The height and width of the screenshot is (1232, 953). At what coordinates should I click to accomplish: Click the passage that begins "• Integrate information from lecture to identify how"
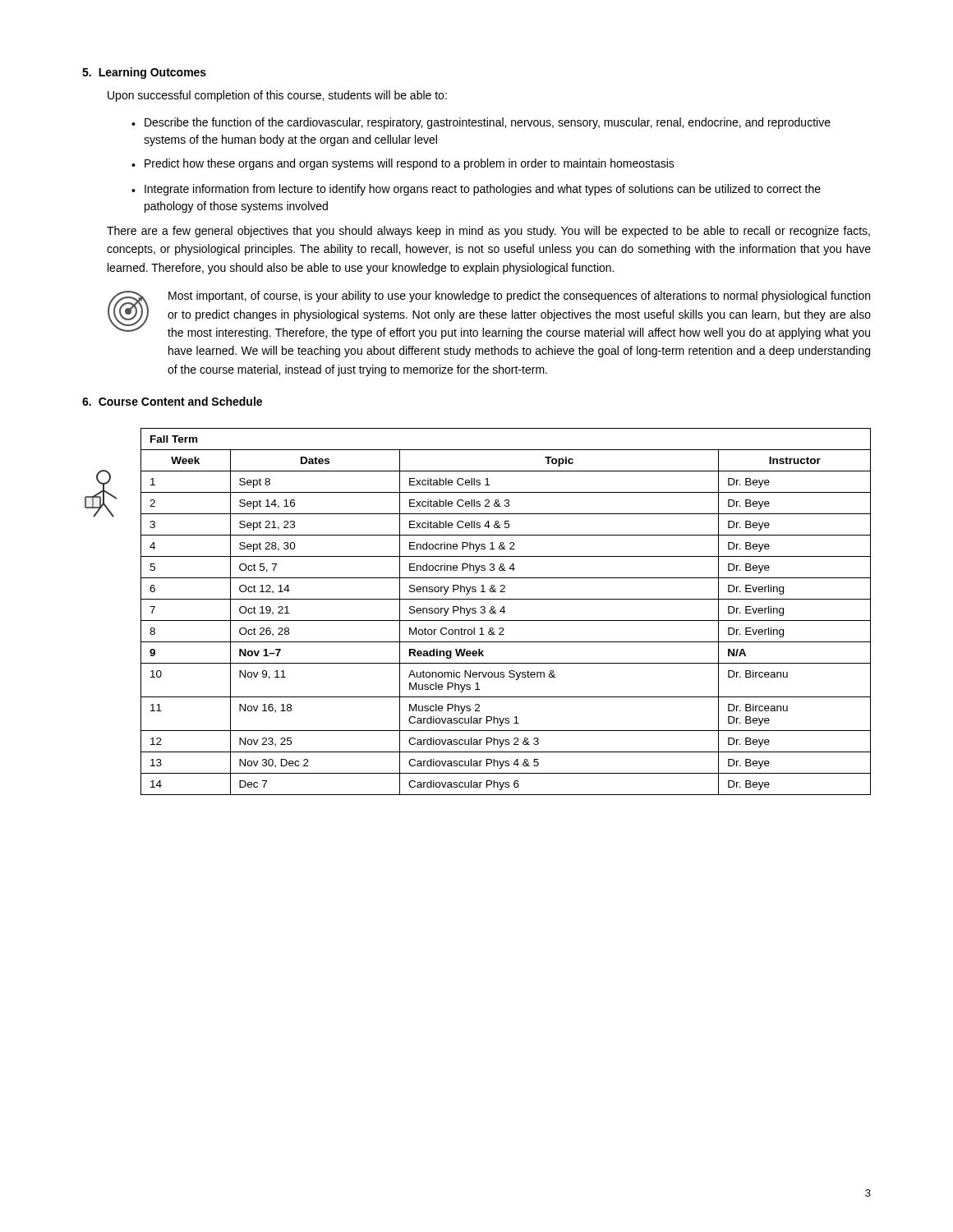501,198
